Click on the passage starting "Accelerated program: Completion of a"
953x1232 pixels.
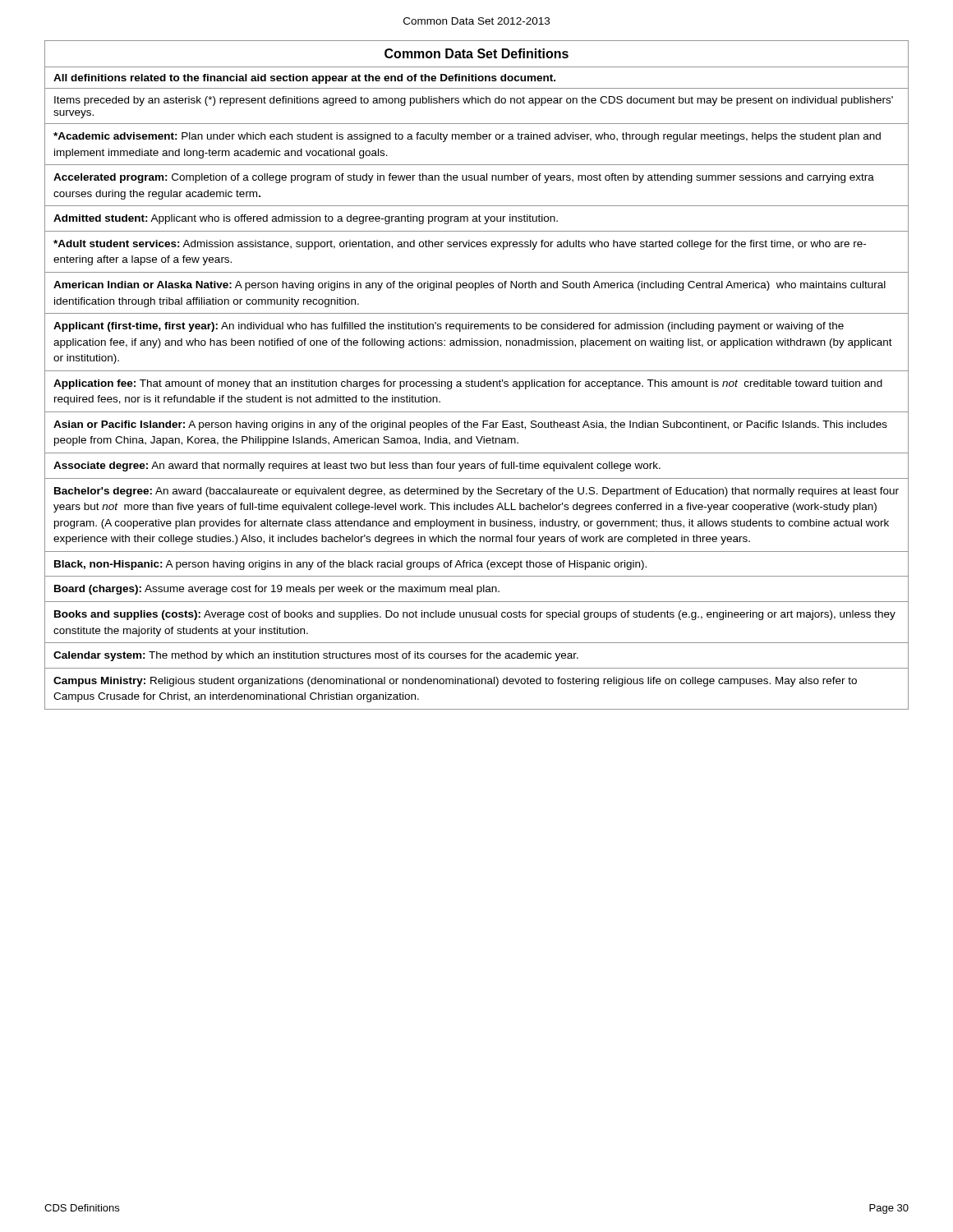[464, 185]
